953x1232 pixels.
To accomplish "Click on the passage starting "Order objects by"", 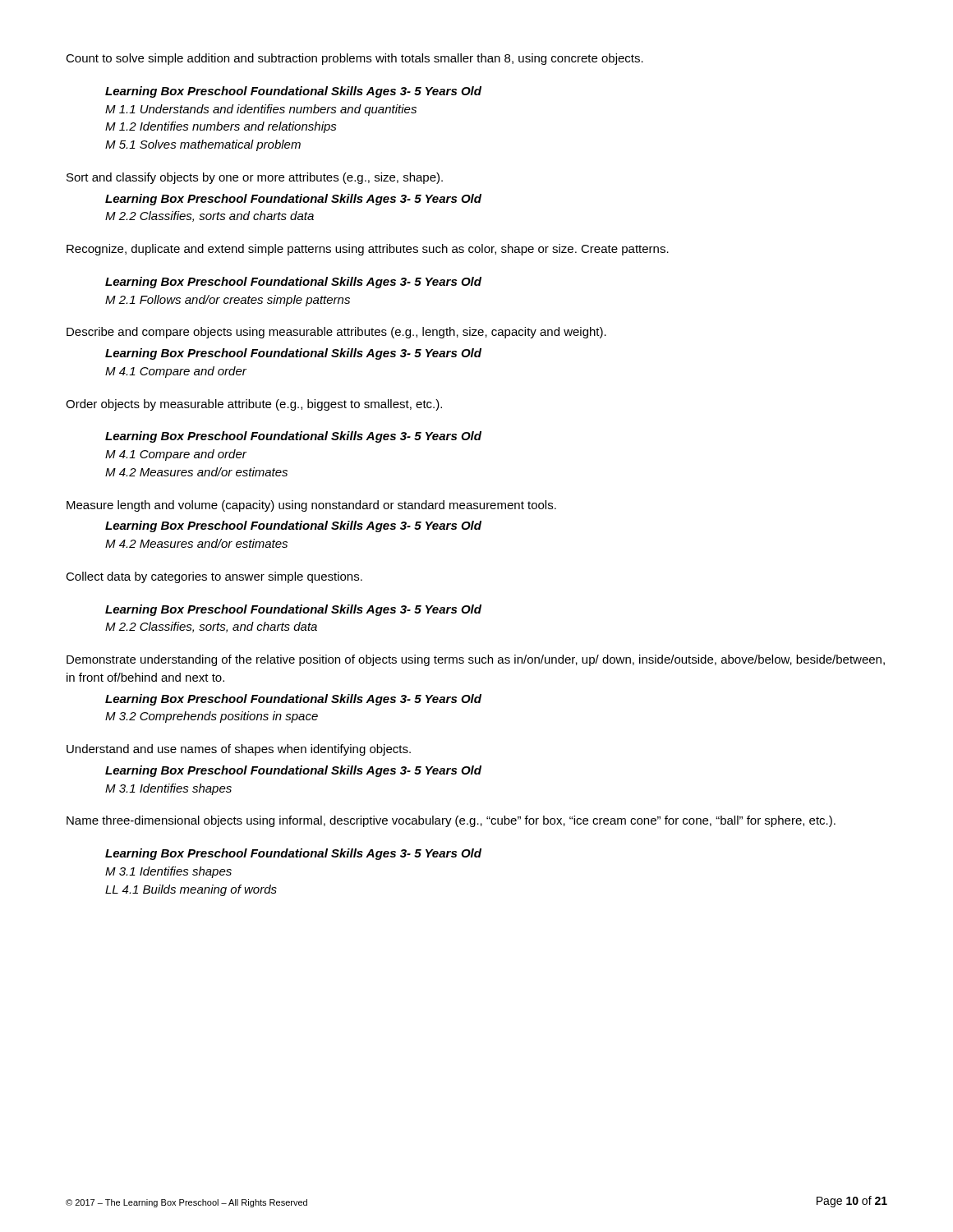I will click(254, 403).
